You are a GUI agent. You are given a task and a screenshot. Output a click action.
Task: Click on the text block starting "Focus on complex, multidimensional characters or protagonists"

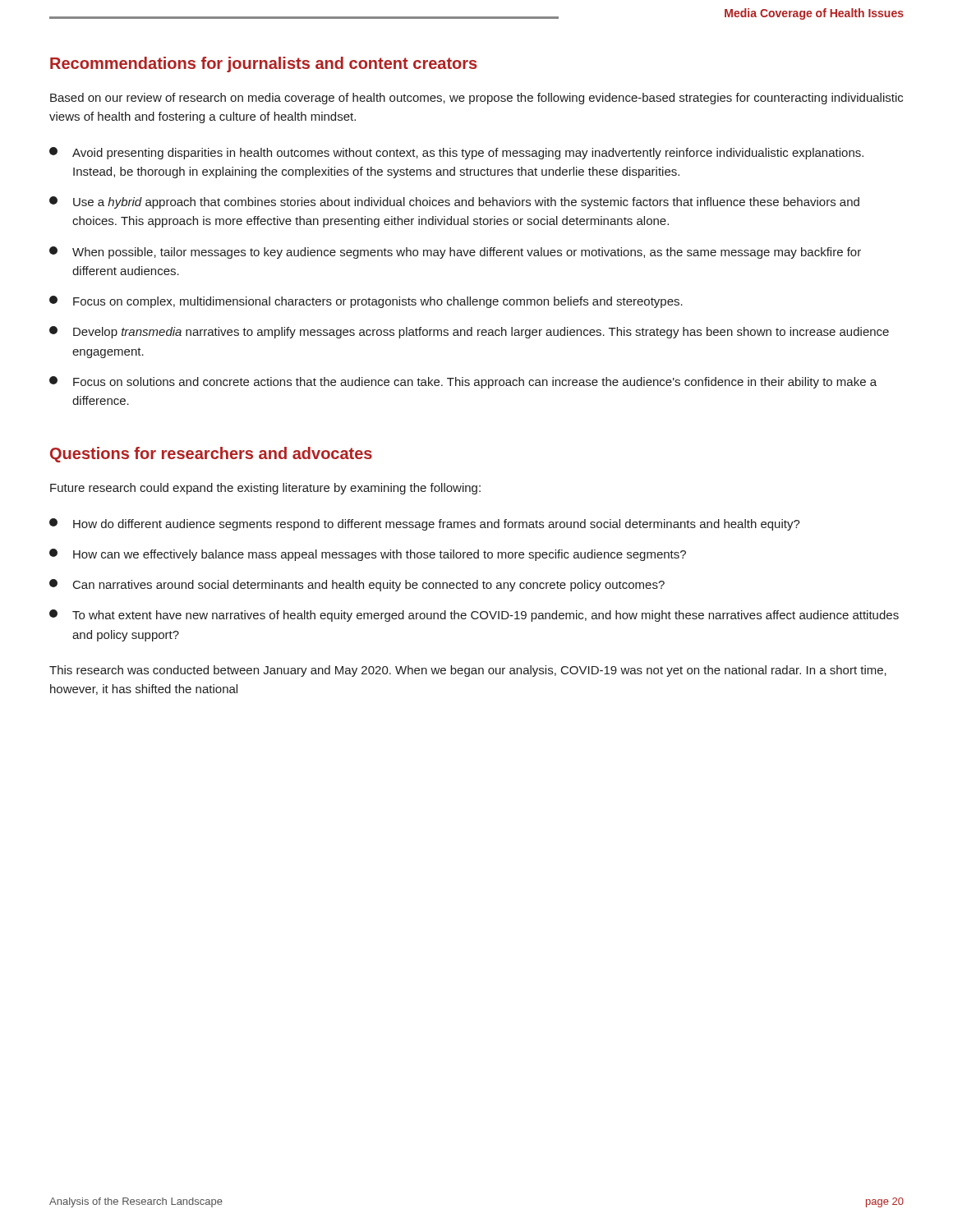(x=476, y=301)
